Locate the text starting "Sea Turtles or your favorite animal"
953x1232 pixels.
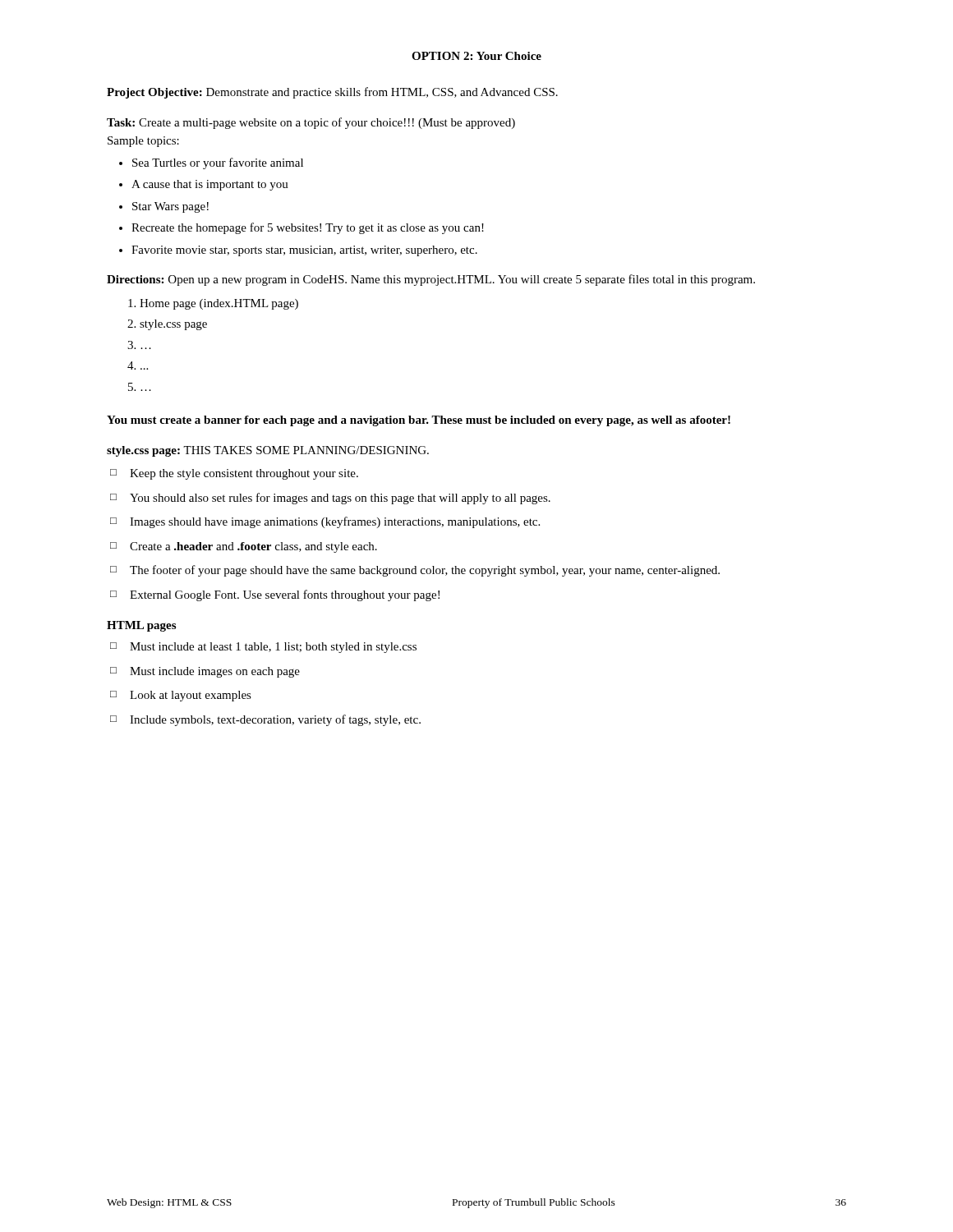tap(211, 163)
